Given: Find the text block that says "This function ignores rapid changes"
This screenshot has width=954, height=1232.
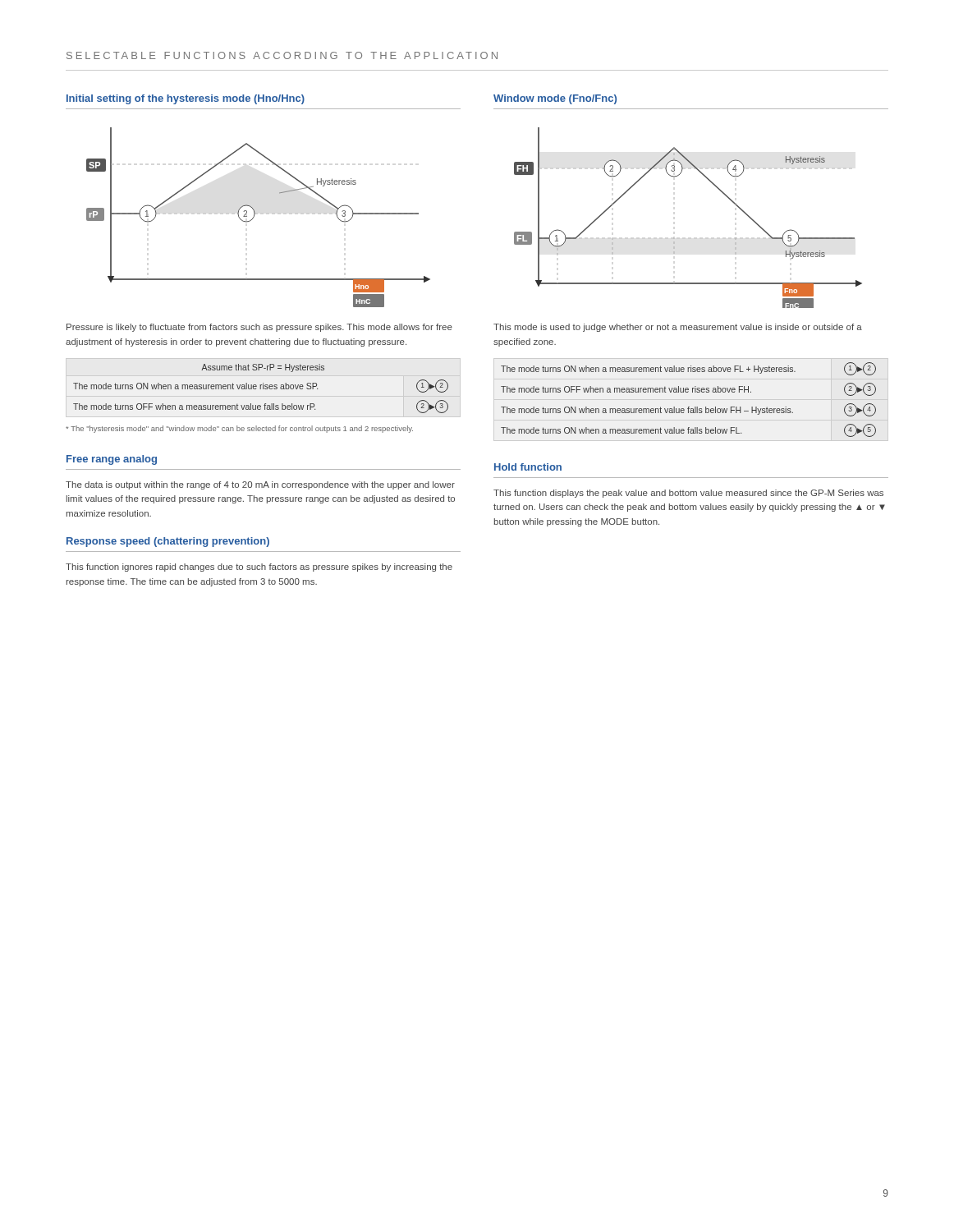Looking at the screenshot, I should [259, 574].
